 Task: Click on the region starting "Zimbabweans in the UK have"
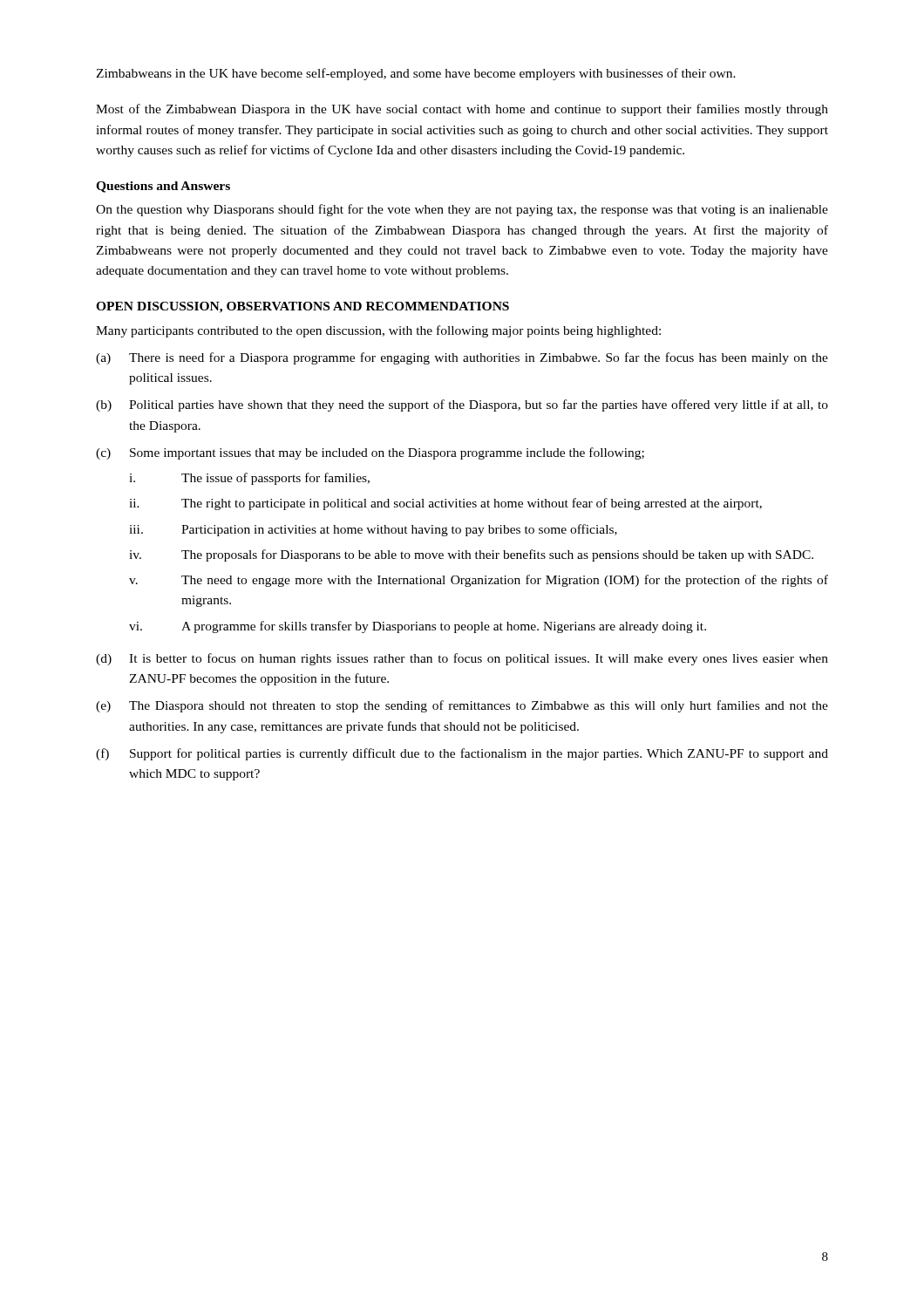click(x=462, y=73)
